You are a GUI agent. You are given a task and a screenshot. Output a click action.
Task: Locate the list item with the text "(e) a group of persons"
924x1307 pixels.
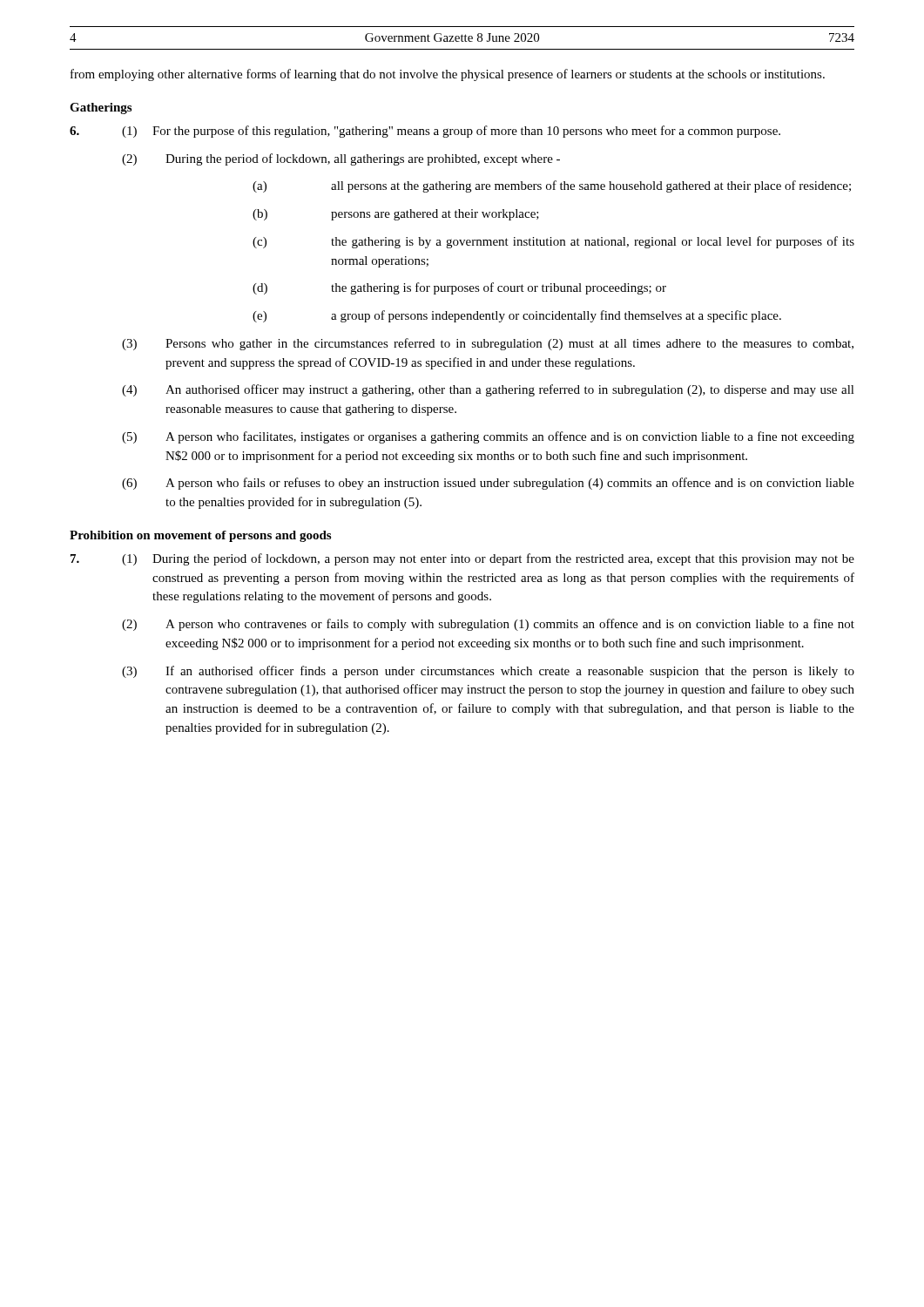tap(462, 316)
